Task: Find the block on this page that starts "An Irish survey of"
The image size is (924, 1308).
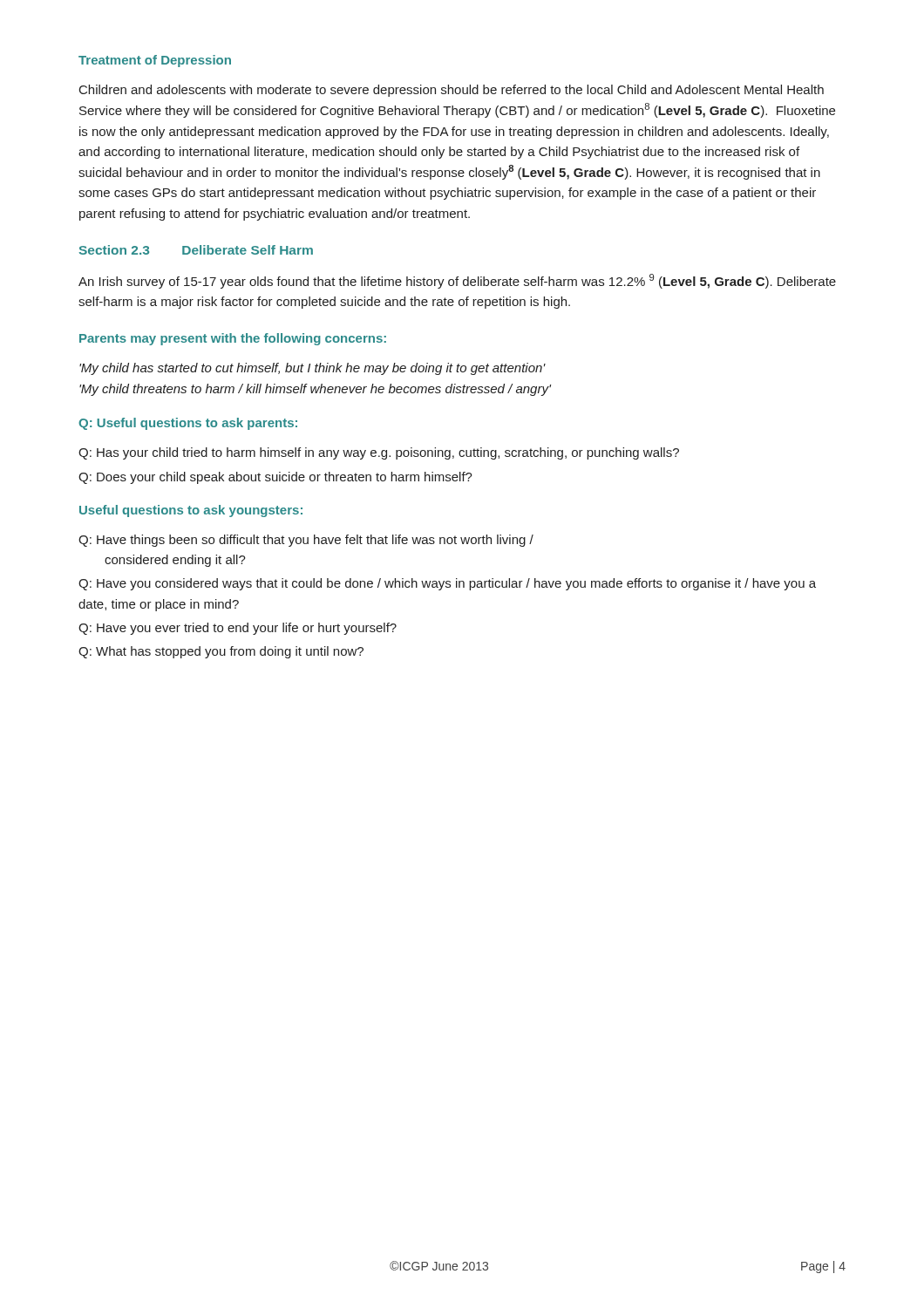Action: pyautogui.click(x=457, y=290)
